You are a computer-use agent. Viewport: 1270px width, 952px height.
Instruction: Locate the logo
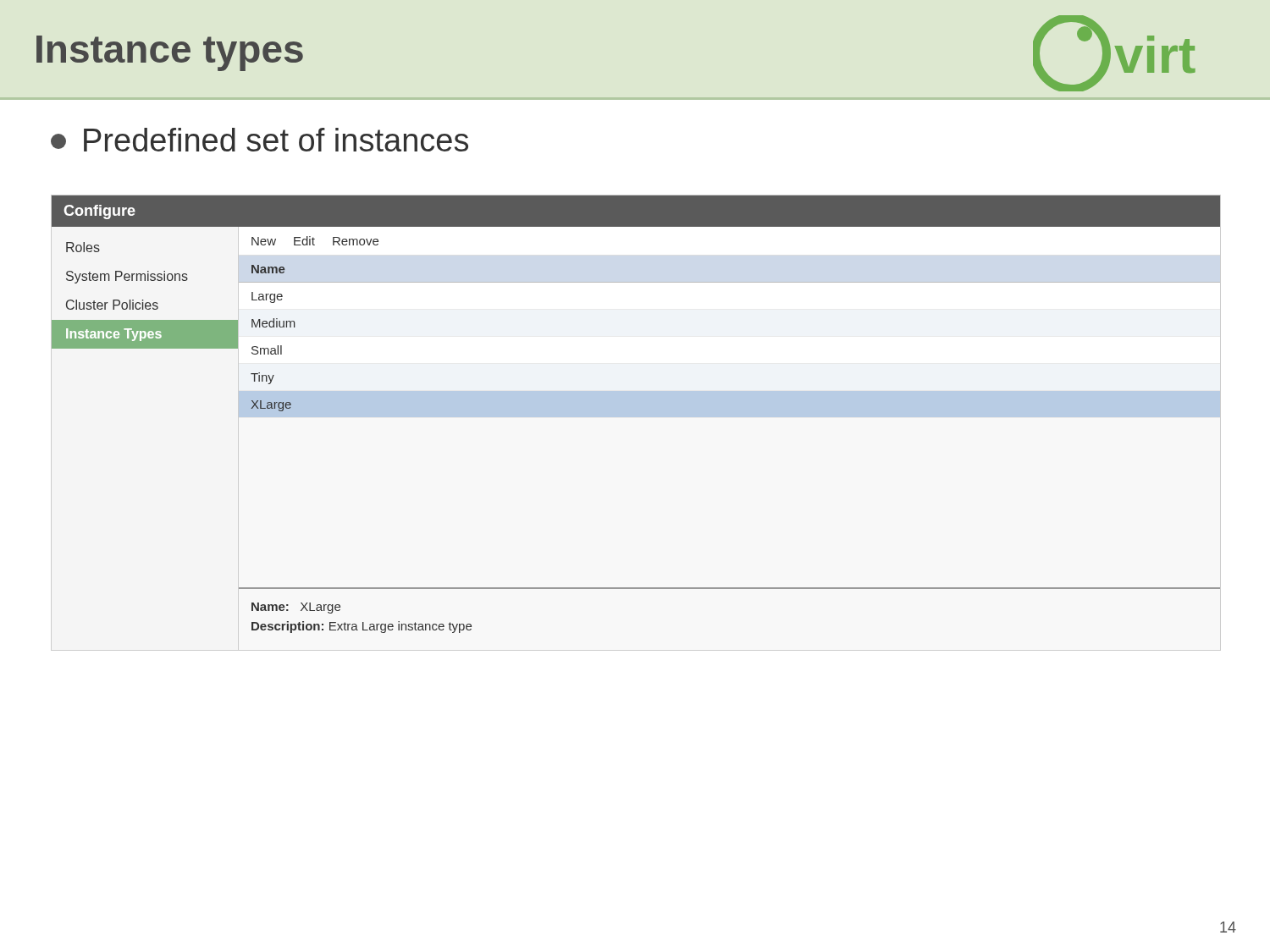click(1126, 53)
